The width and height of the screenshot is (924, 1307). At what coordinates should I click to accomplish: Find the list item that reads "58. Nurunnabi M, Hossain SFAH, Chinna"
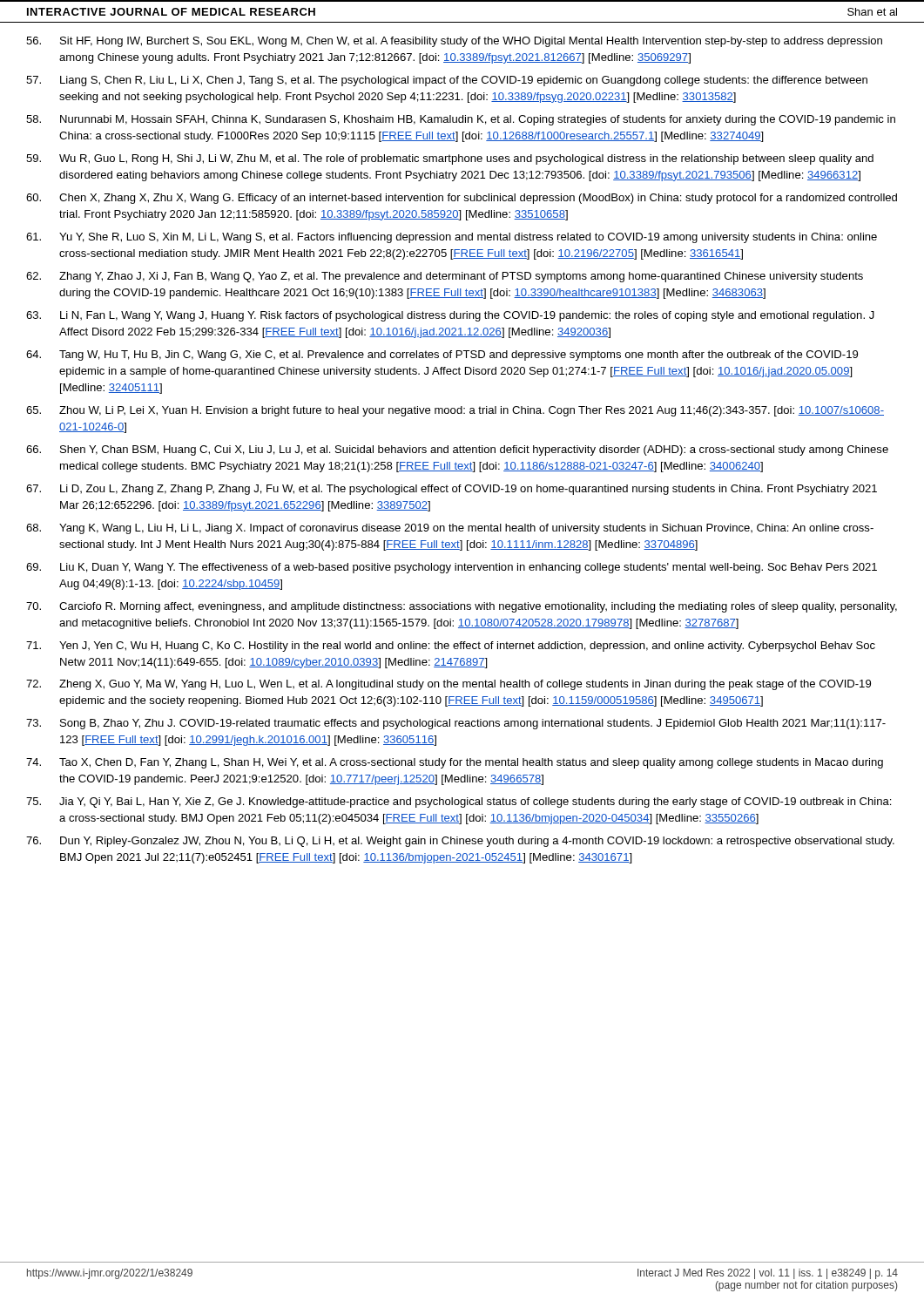pos(462,128)
